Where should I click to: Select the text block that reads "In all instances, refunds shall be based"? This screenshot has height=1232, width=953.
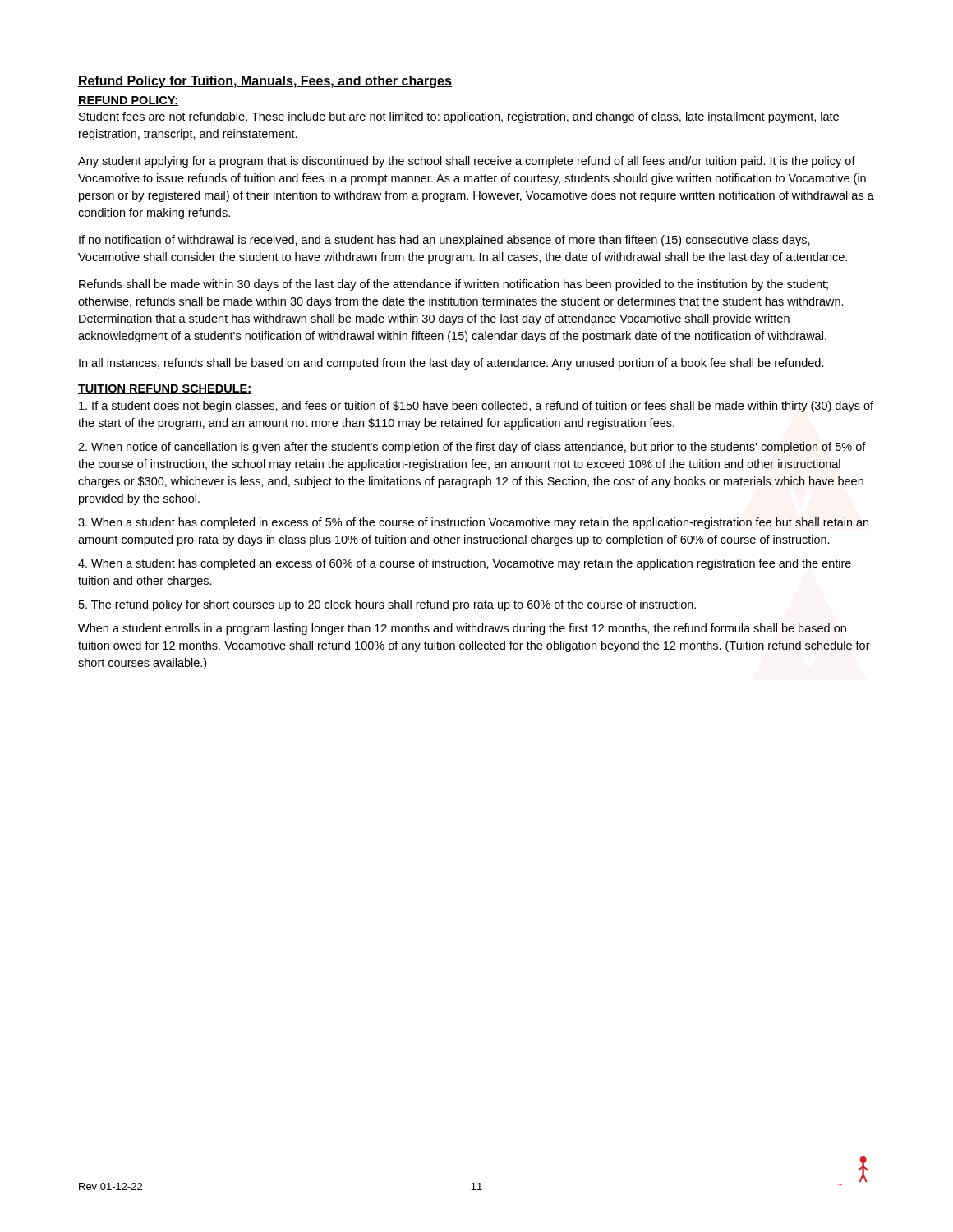pos(476,364)
